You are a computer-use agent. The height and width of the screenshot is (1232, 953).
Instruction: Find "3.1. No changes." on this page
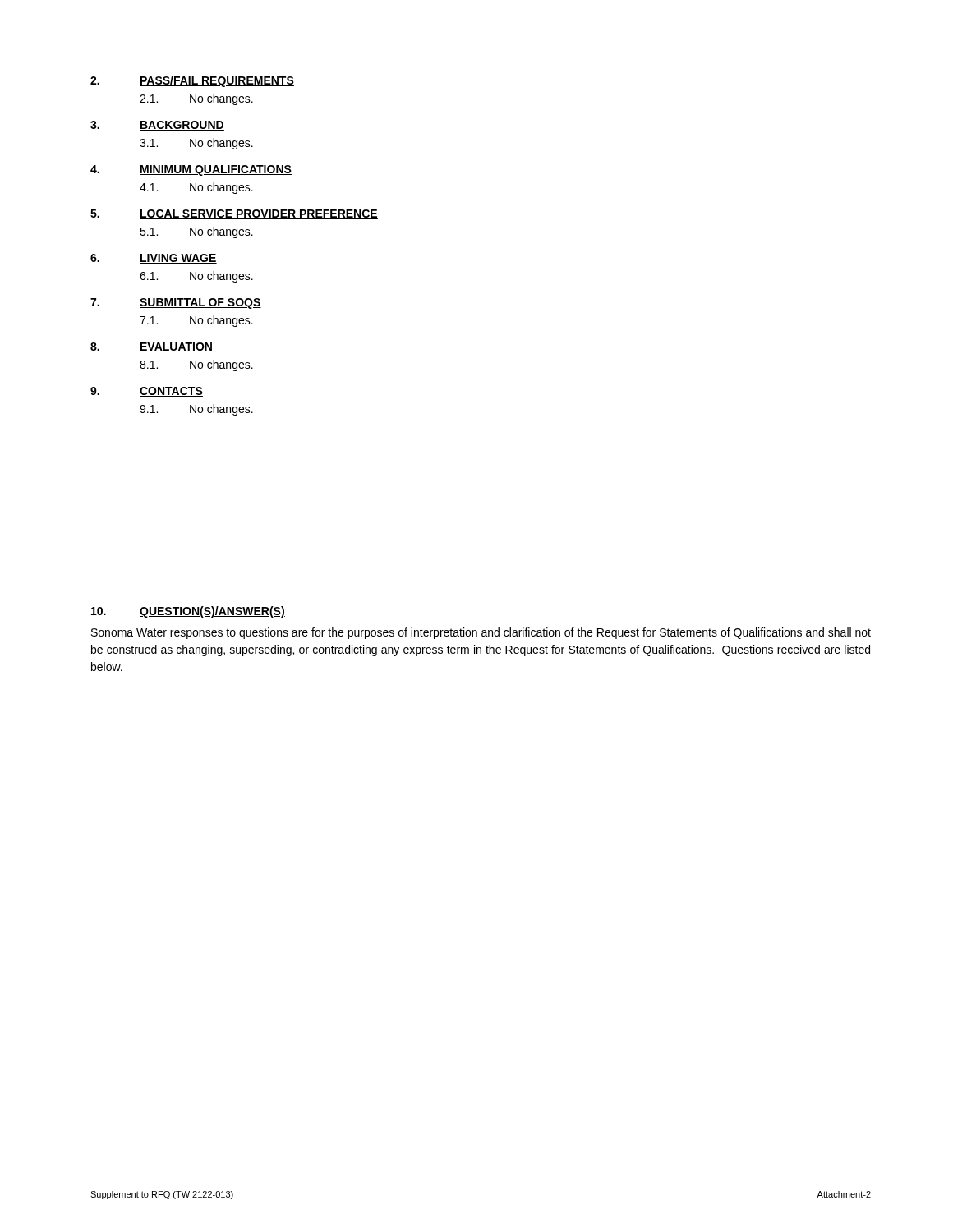197,143
